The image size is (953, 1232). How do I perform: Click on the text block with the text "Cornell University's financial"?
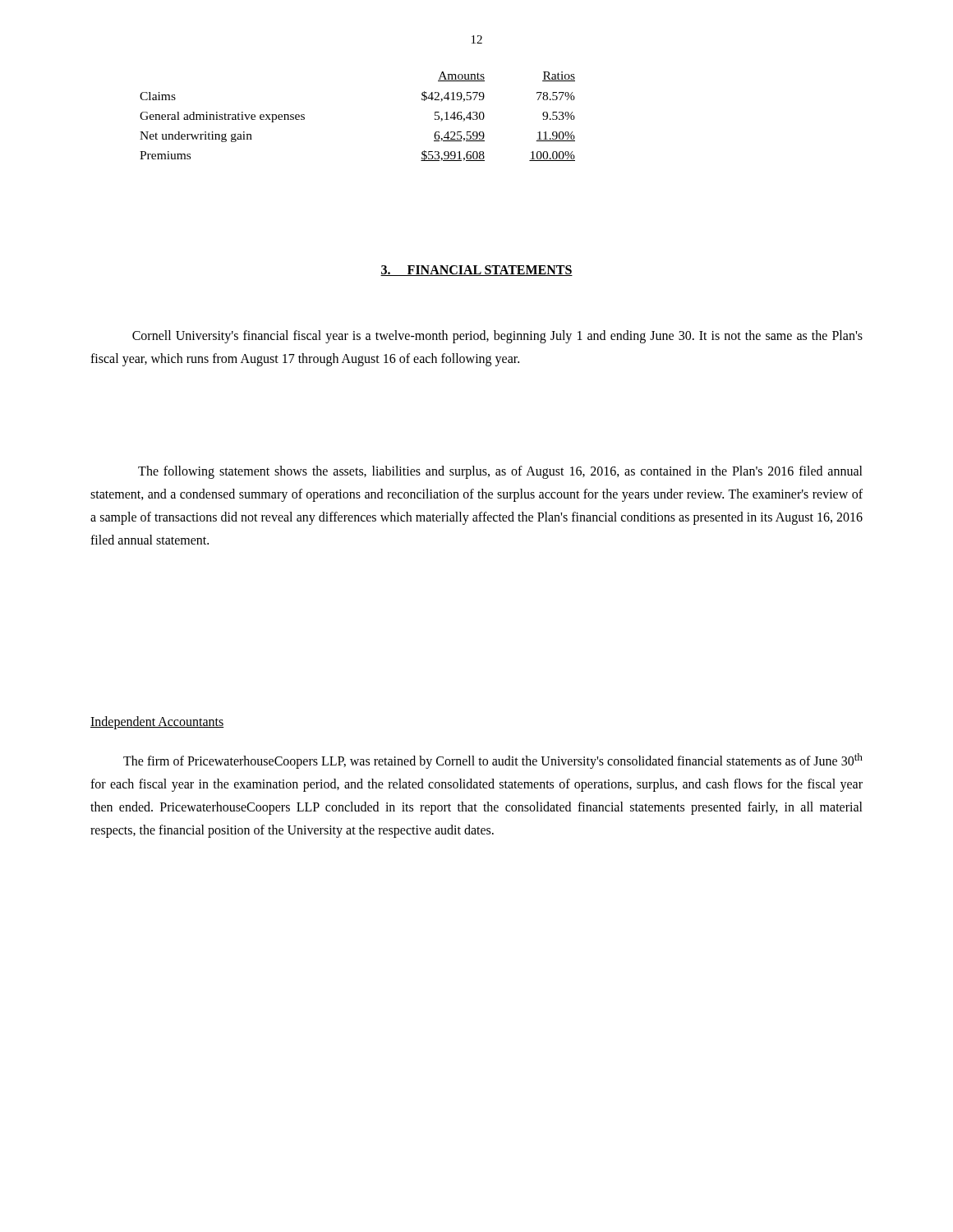(476, 347)
